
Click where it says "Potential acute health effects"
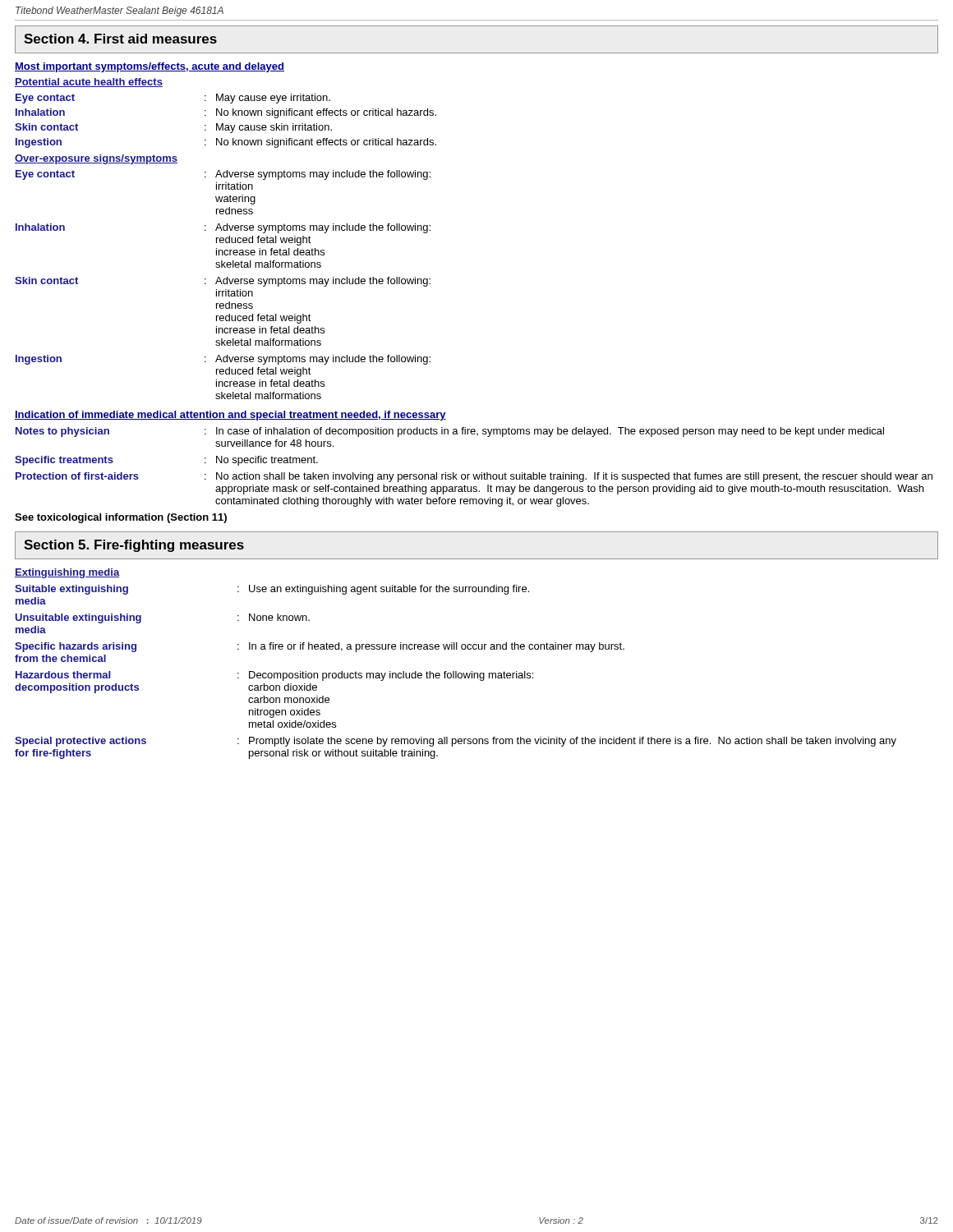89,82
